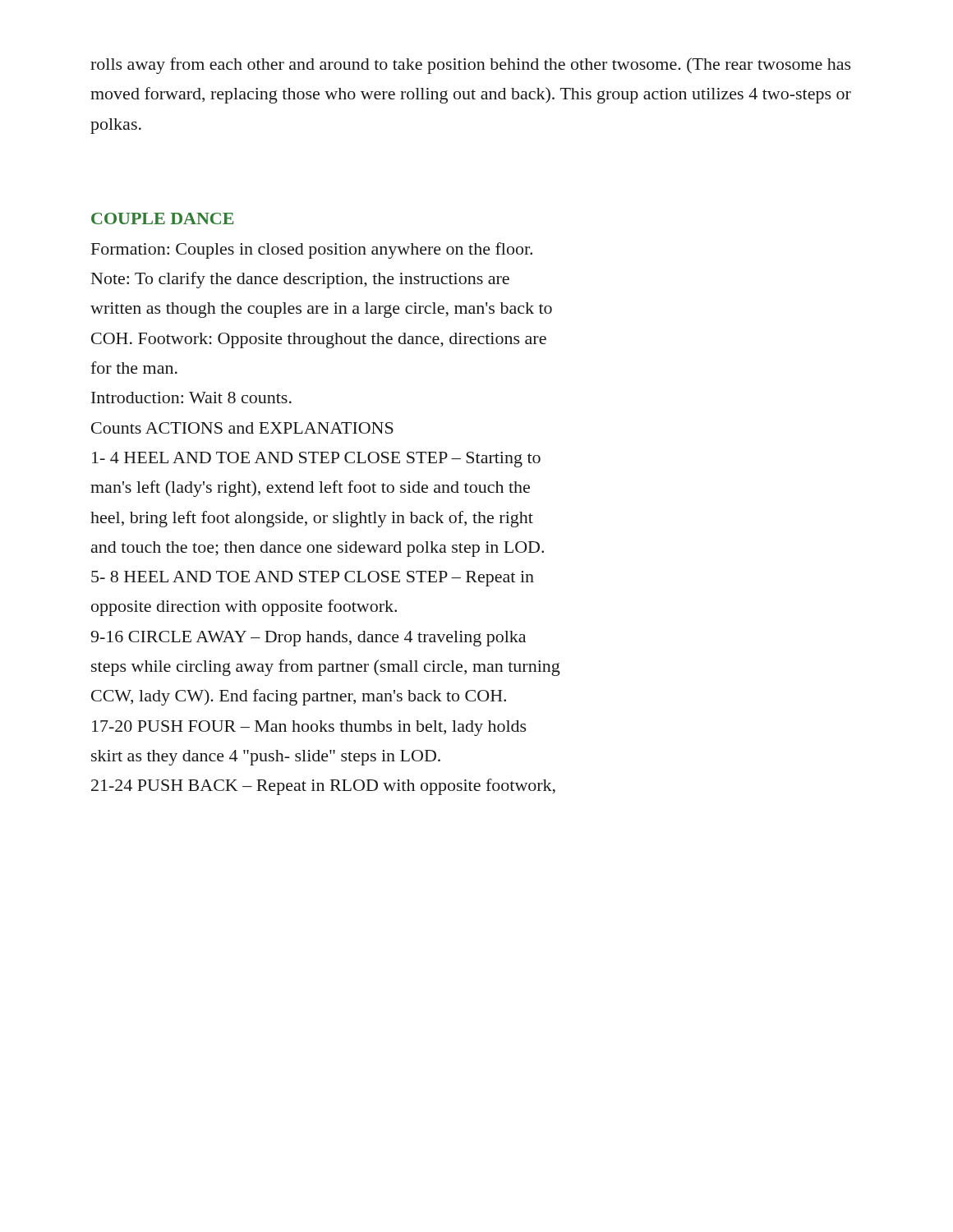
Task: Find the block on this page that starts "21-24 PUSH BACK – Repeat in RLOD"
Action: [x=323, y=785]
